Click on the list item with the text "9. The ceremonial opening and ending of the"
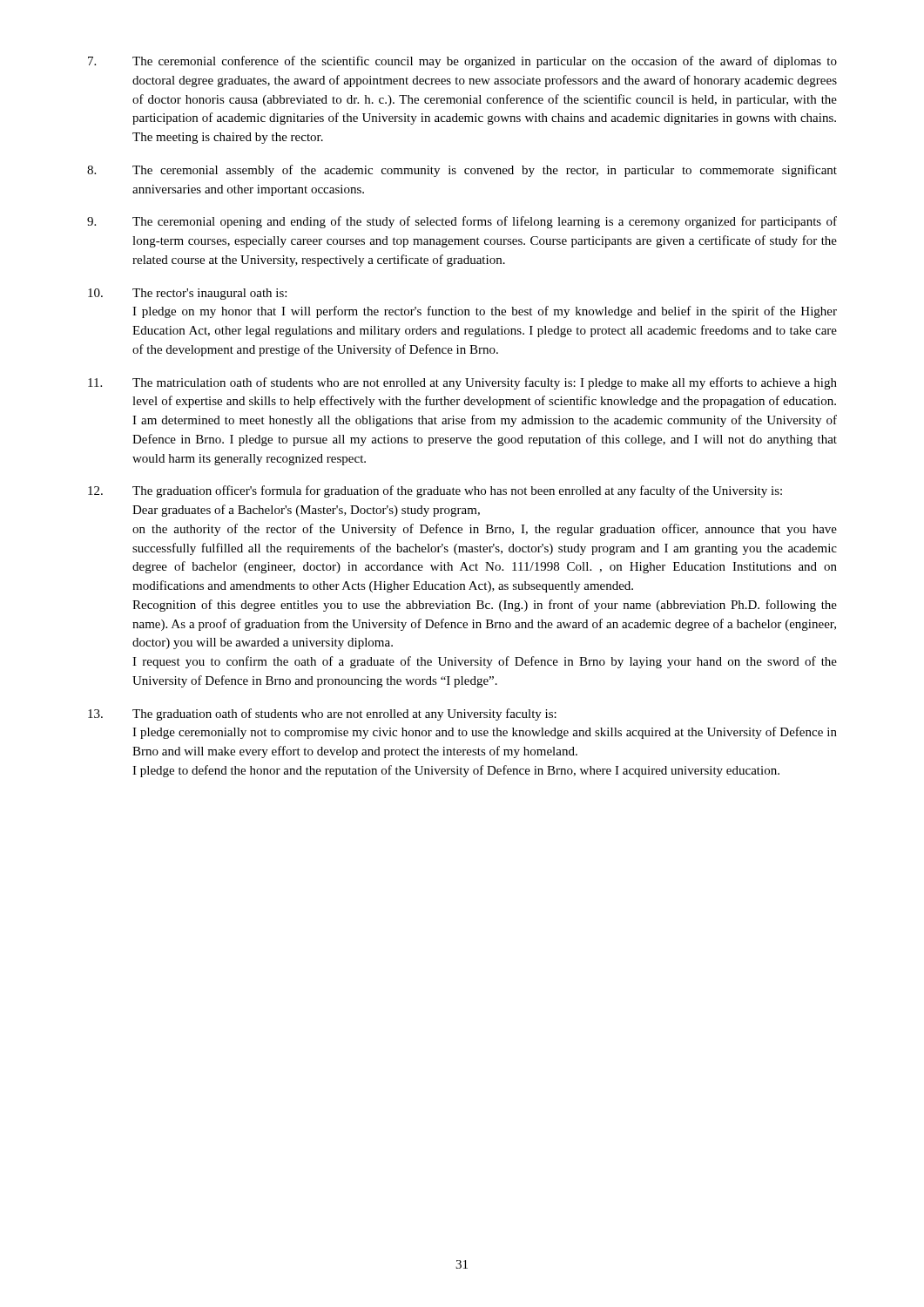The height and width of the screenshot is (1307, 924). coord(462,241)
